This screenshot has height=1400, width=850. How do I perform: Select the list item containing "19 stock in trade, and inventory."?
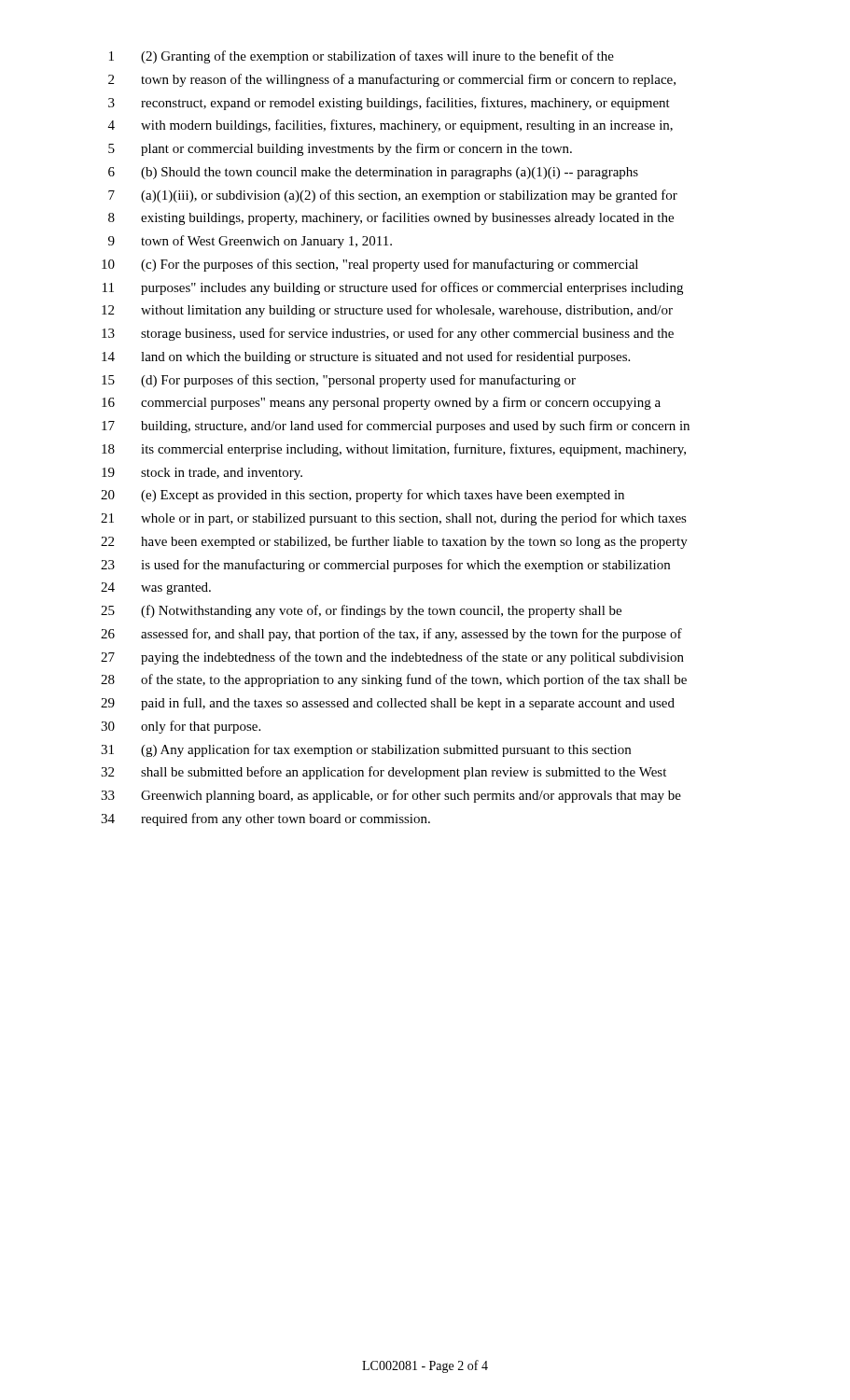coord(202,474)
